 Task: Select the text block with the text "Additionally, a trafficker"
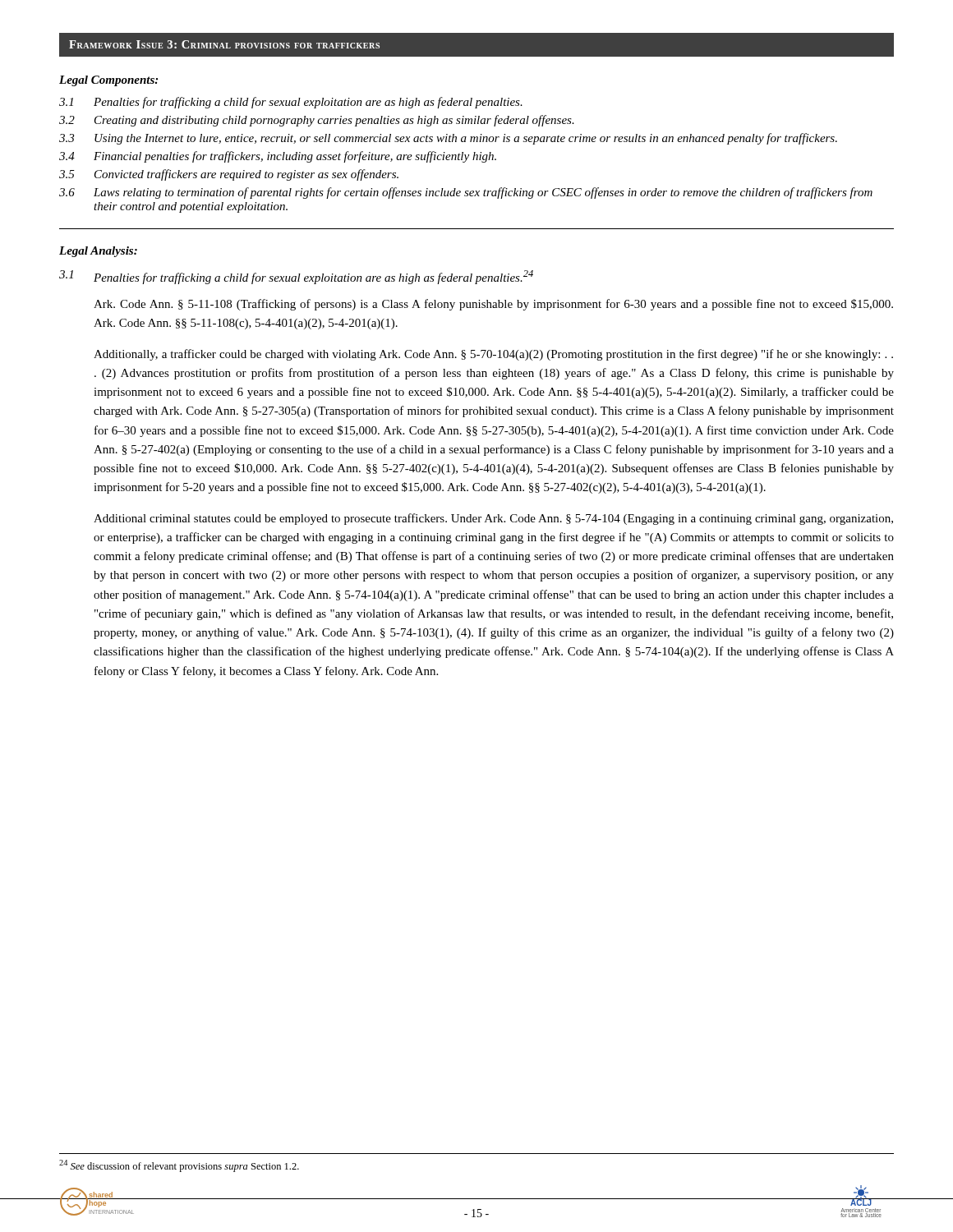point(494,420)
